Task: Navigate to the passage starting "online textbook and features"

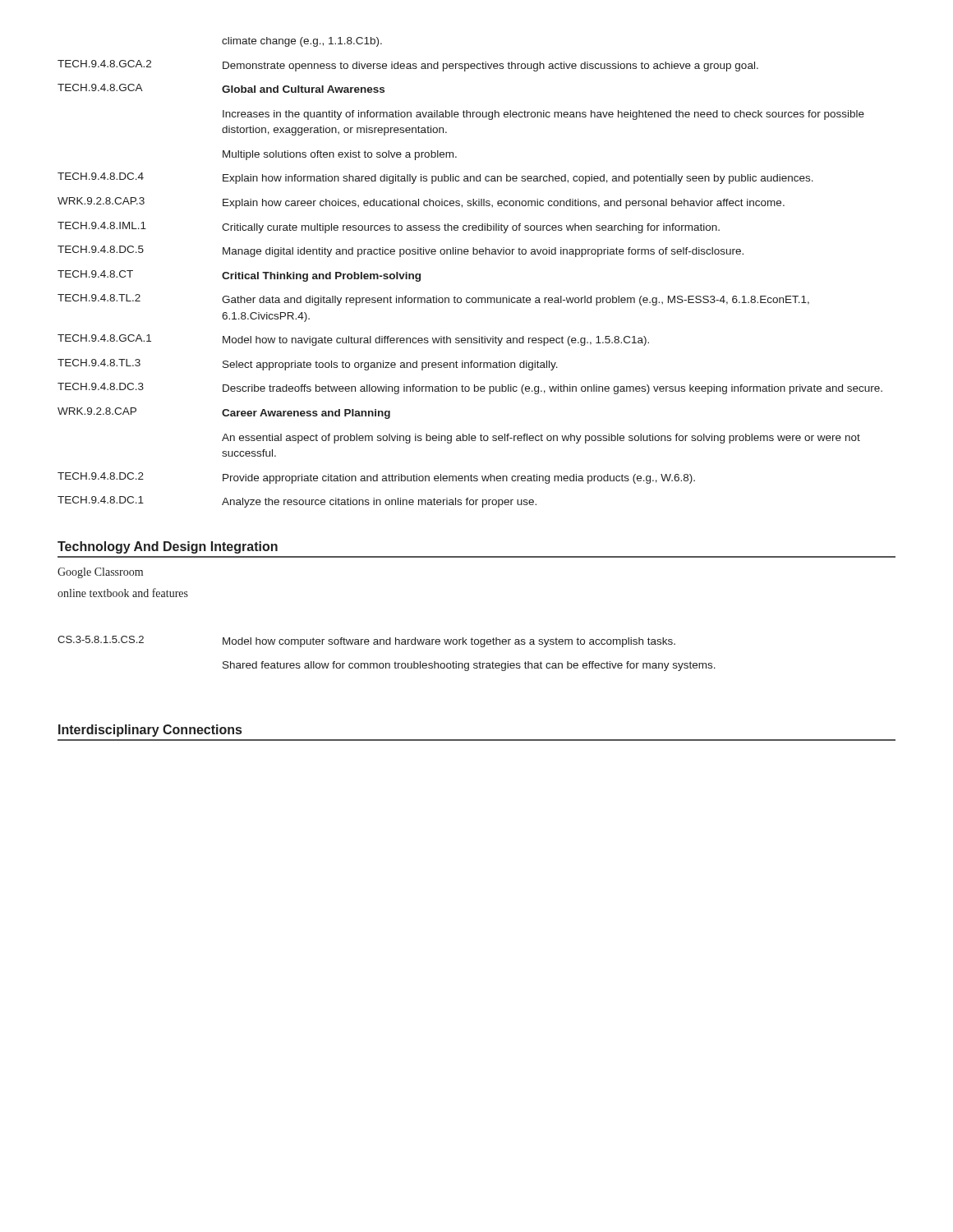Action: pos(123,593)
